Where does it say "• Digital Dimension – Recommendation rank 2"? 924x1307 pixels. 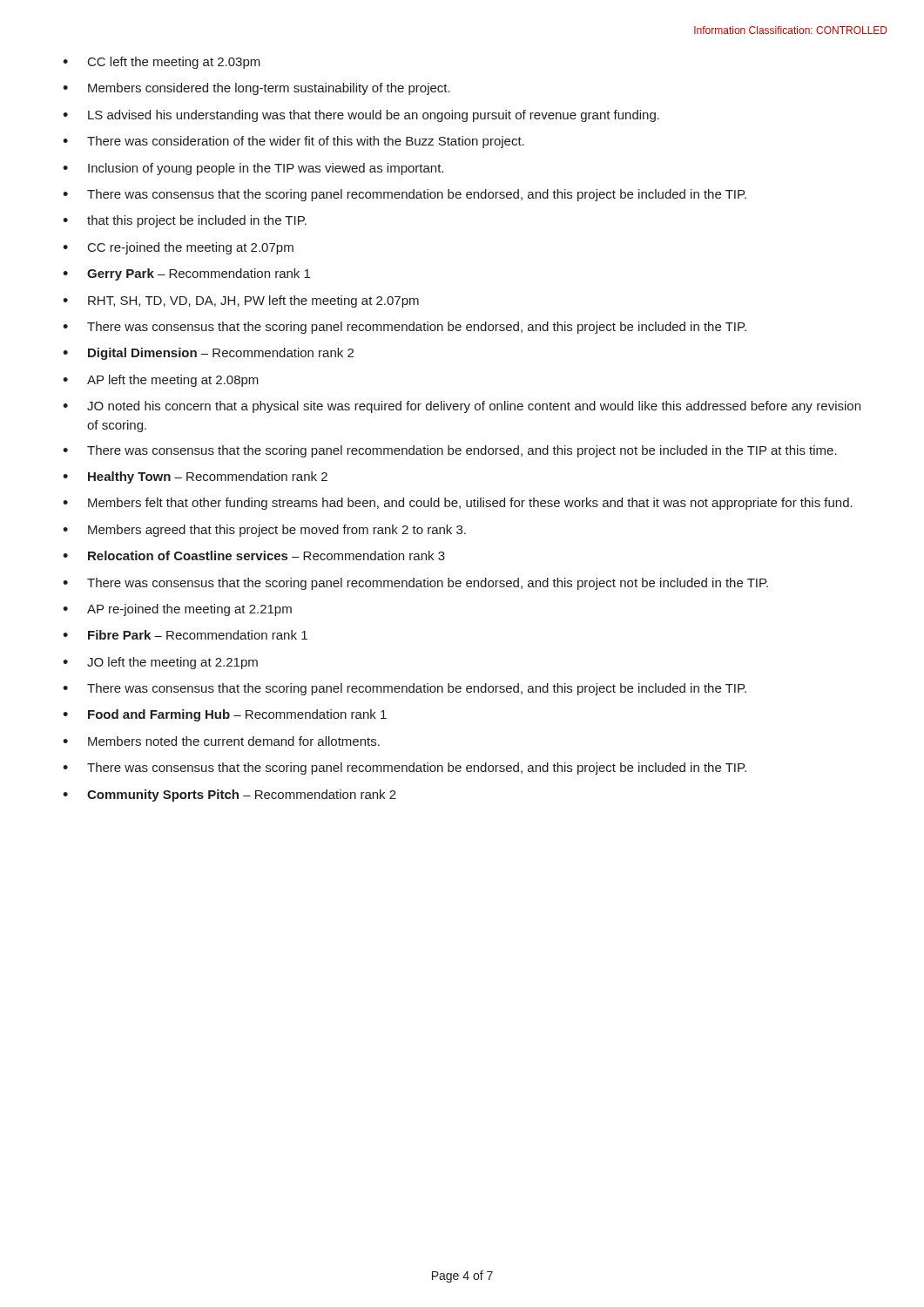click(208, 354)
